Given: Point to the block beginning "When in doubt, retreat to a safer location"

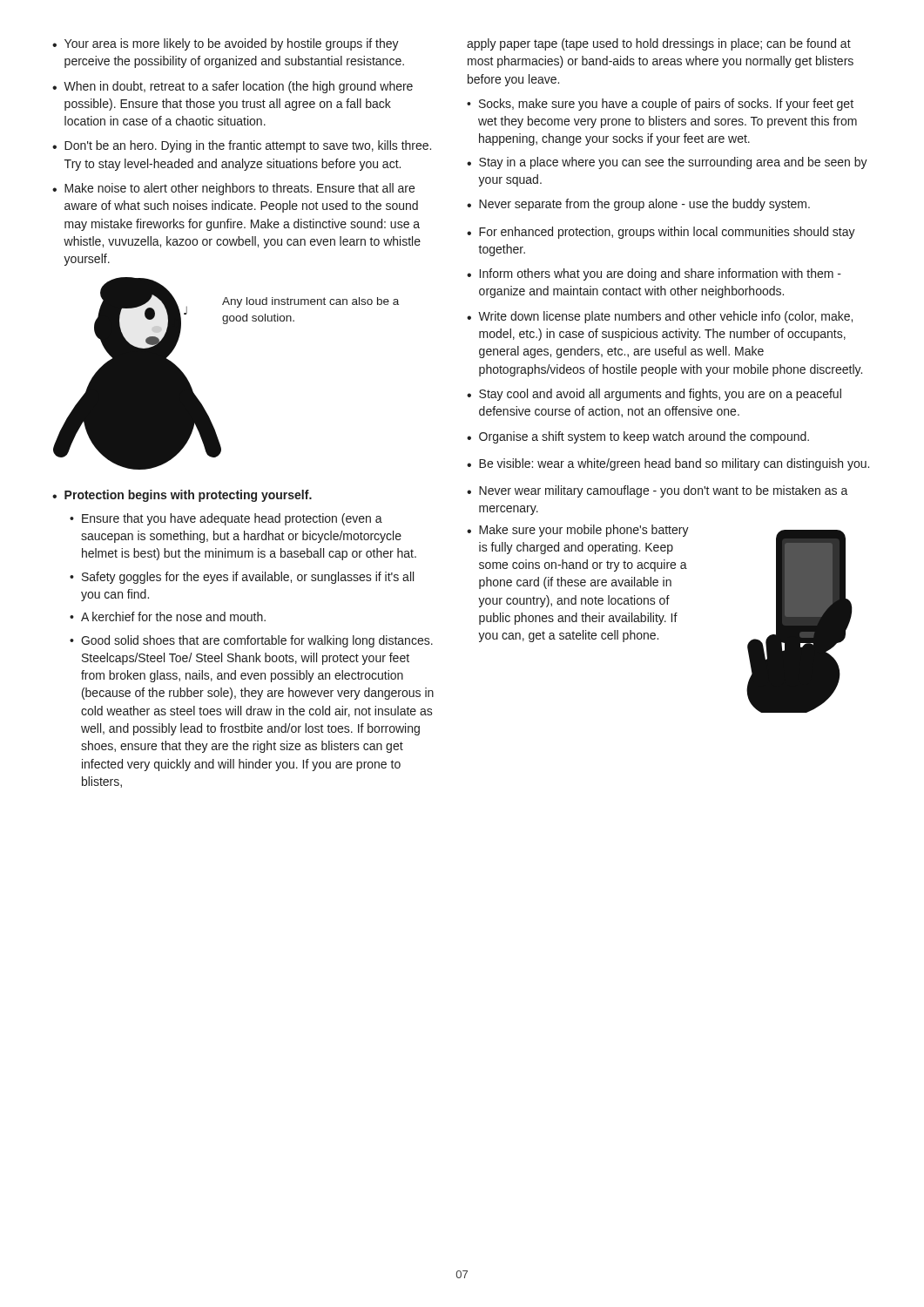Looking at the screenshot, I should point(250,104).
